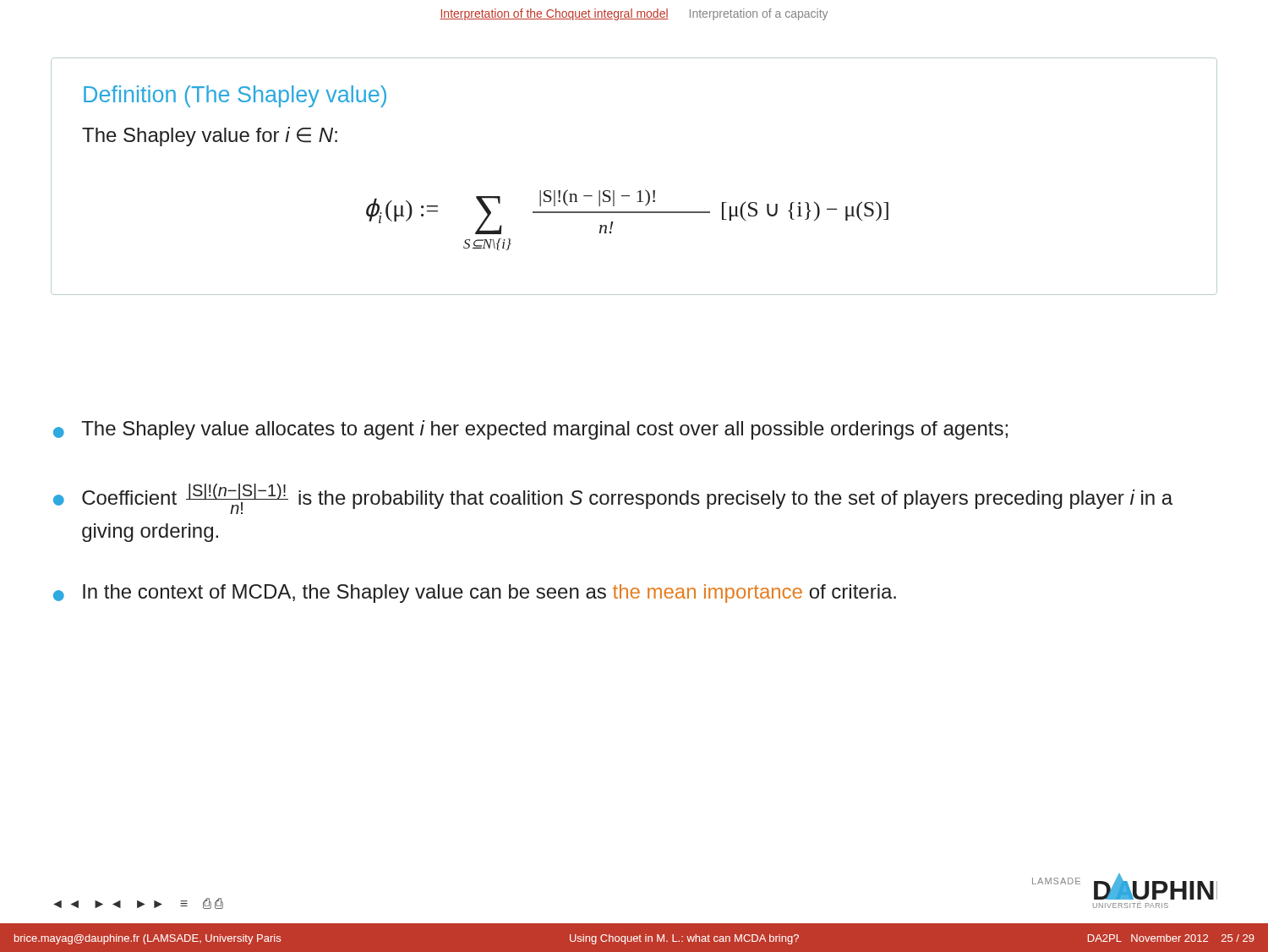Image resolution: width=1268 pixels, height=952 pixels.
Task: Where is the passage that starts "● Coefficient |S|!(n−|S|−1)!n! is the probability that"?
Action: pos(634,514)
